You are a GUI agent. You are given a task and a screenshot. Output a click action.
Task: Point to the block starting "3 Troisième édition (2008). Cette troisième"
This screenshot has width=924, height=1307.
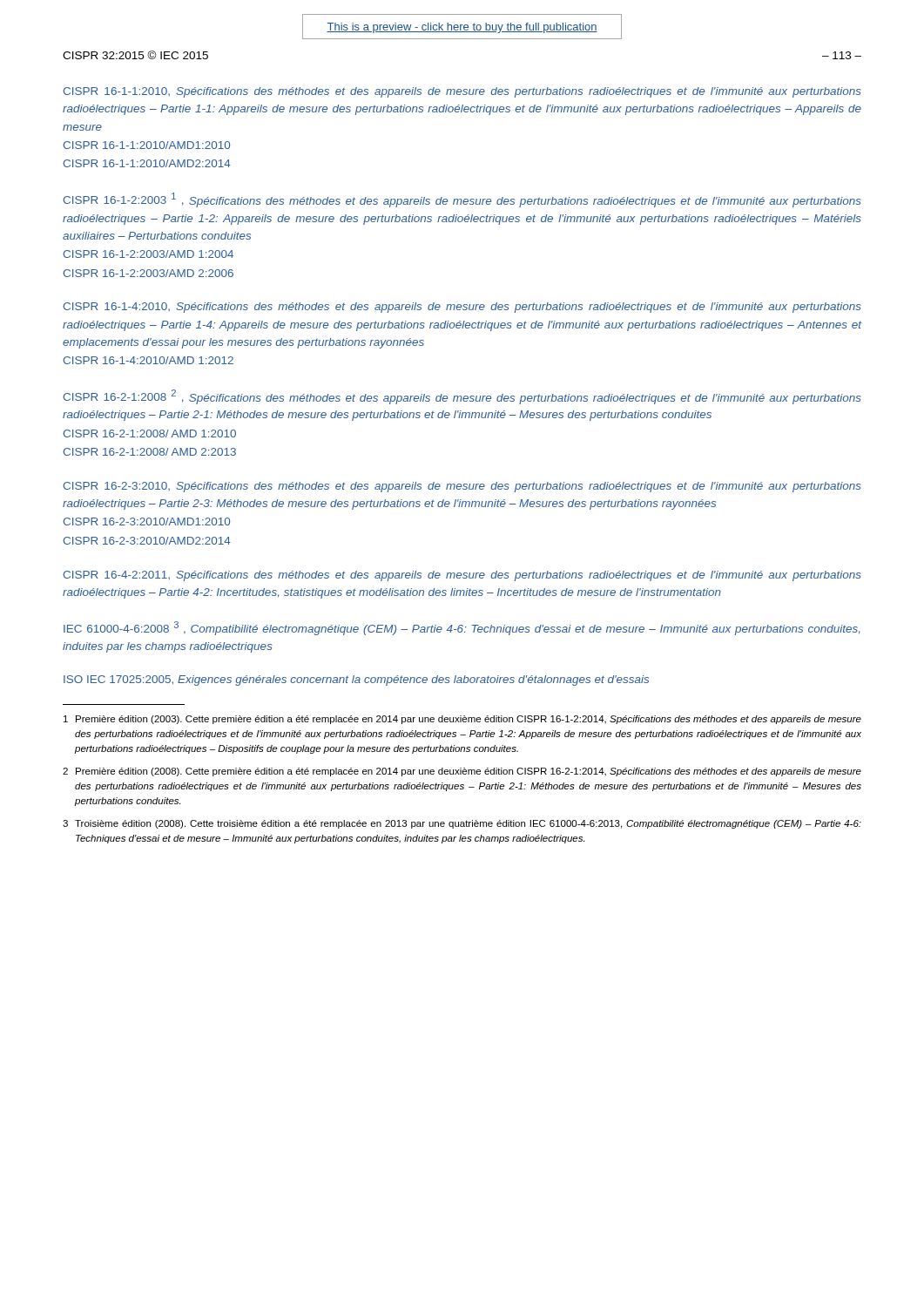(x=462, y=831)
